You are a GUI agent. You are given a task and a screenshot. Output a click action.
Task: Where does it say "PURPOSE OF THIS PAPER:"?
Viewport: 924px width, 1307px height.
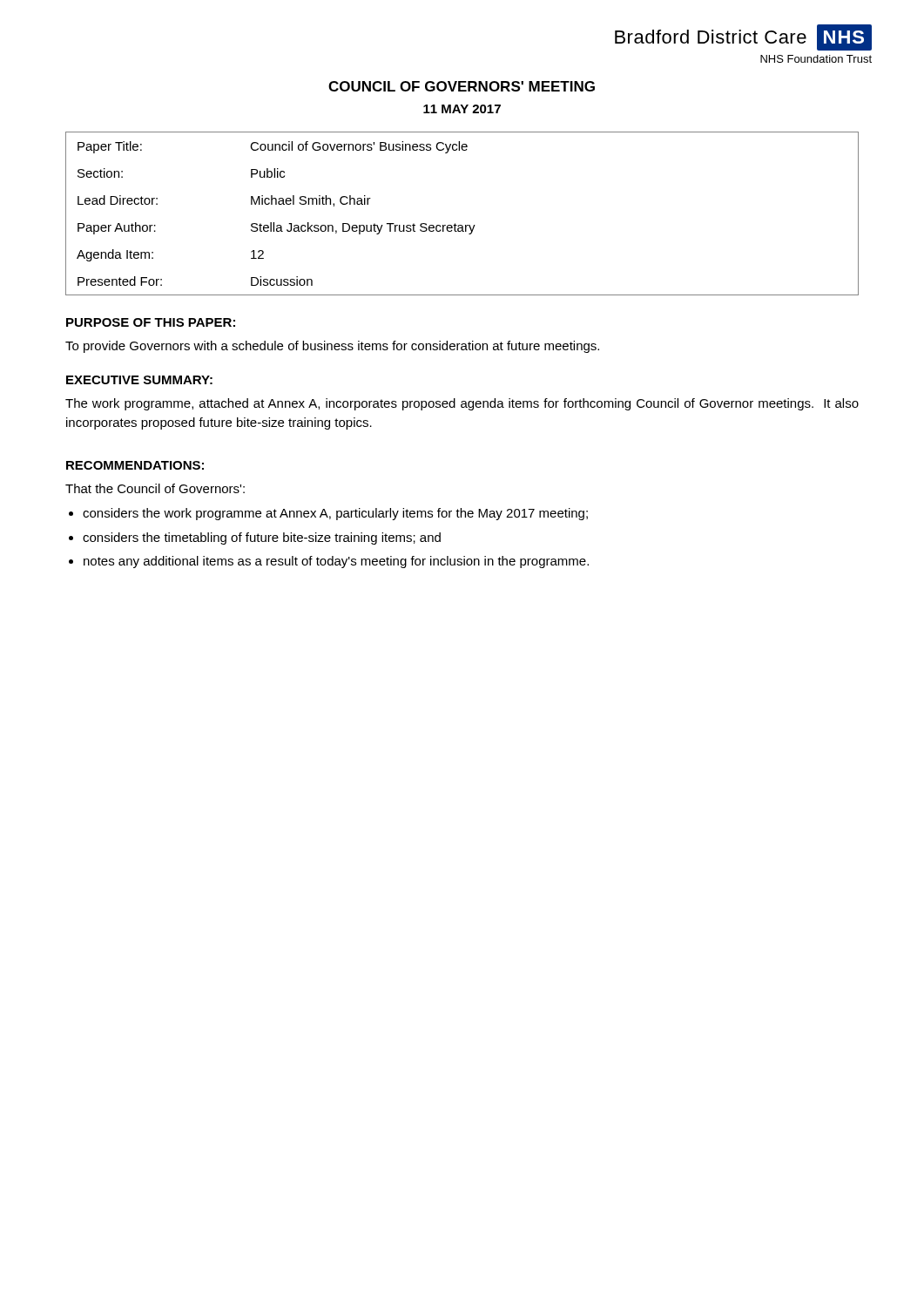pyautogui.click(x=151, y=322)
